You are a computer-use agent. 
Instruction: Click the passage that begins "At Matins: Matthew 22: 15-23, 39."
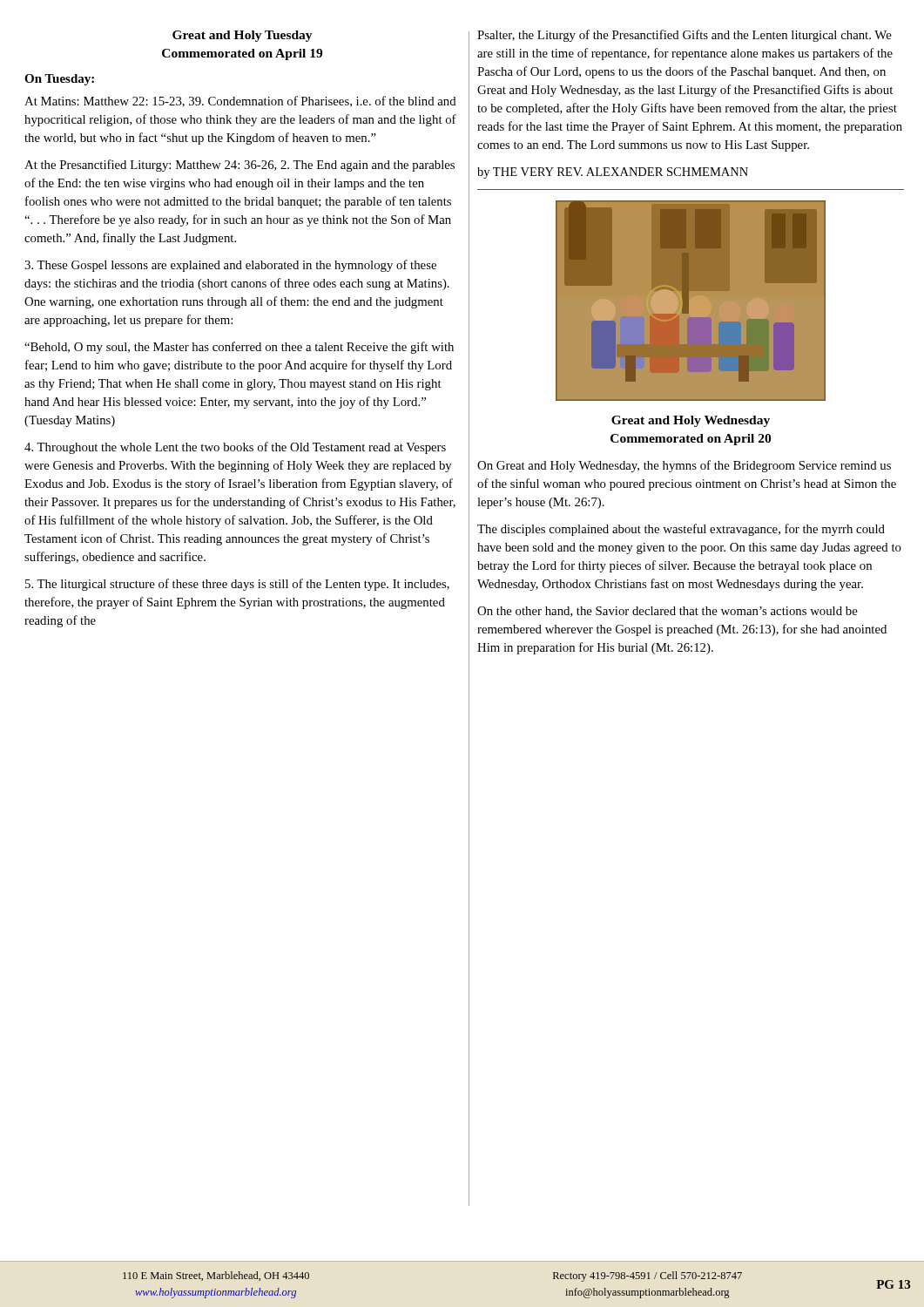240,119
